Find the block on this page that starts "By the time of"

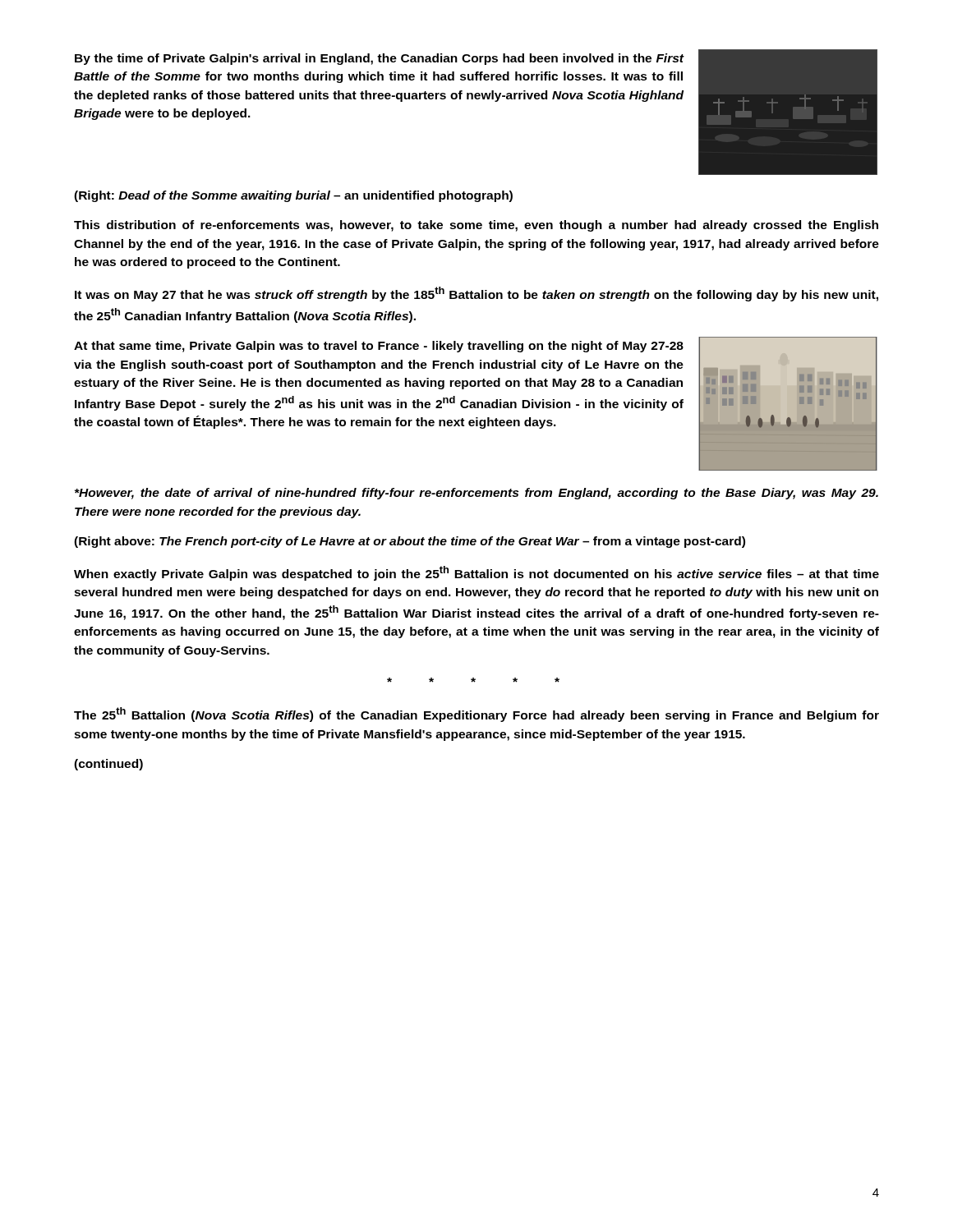tap(379, 86)
